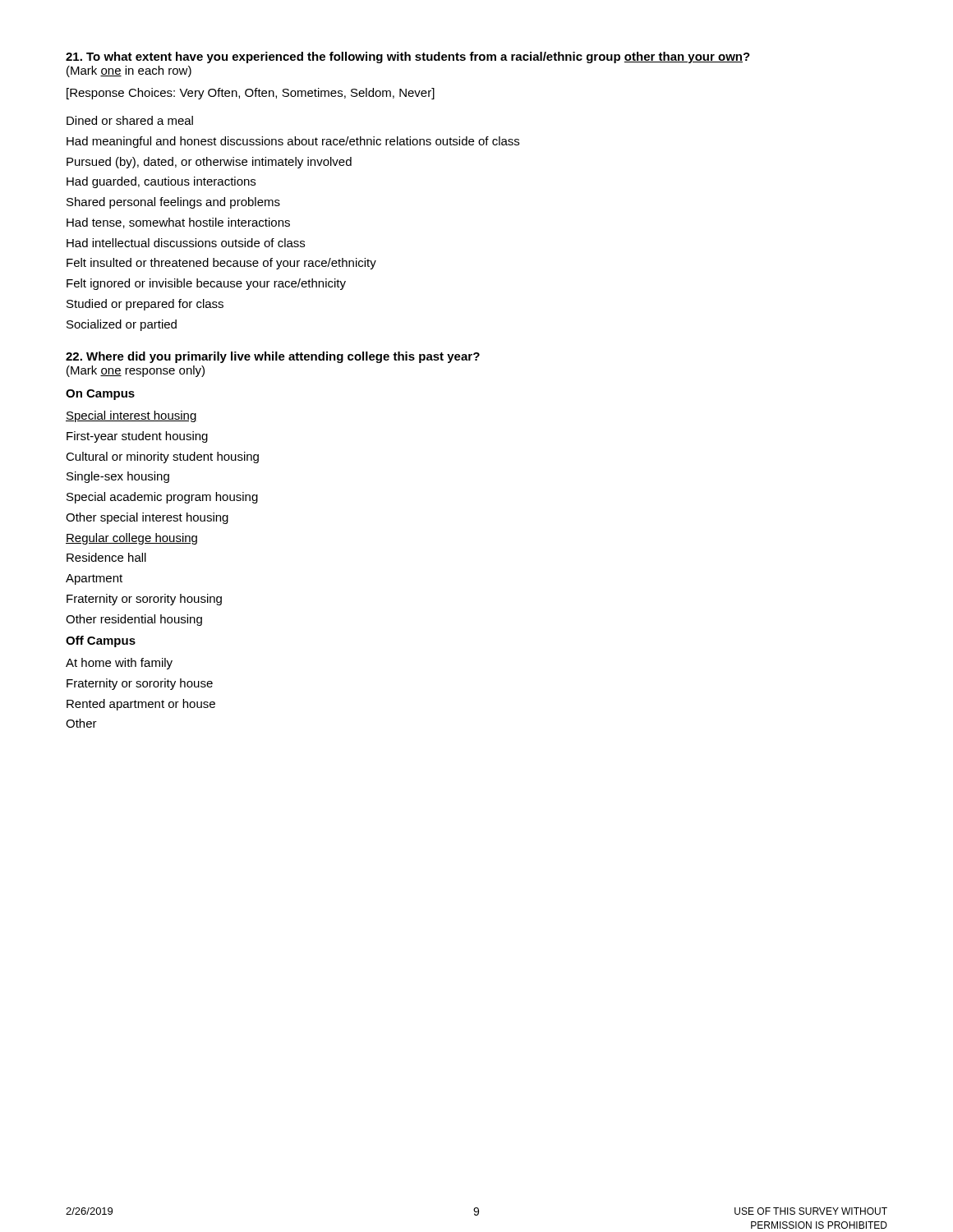Where is the passage that starts "Shared personal feelings"?
953x1232 pixels.
(173, 202)
